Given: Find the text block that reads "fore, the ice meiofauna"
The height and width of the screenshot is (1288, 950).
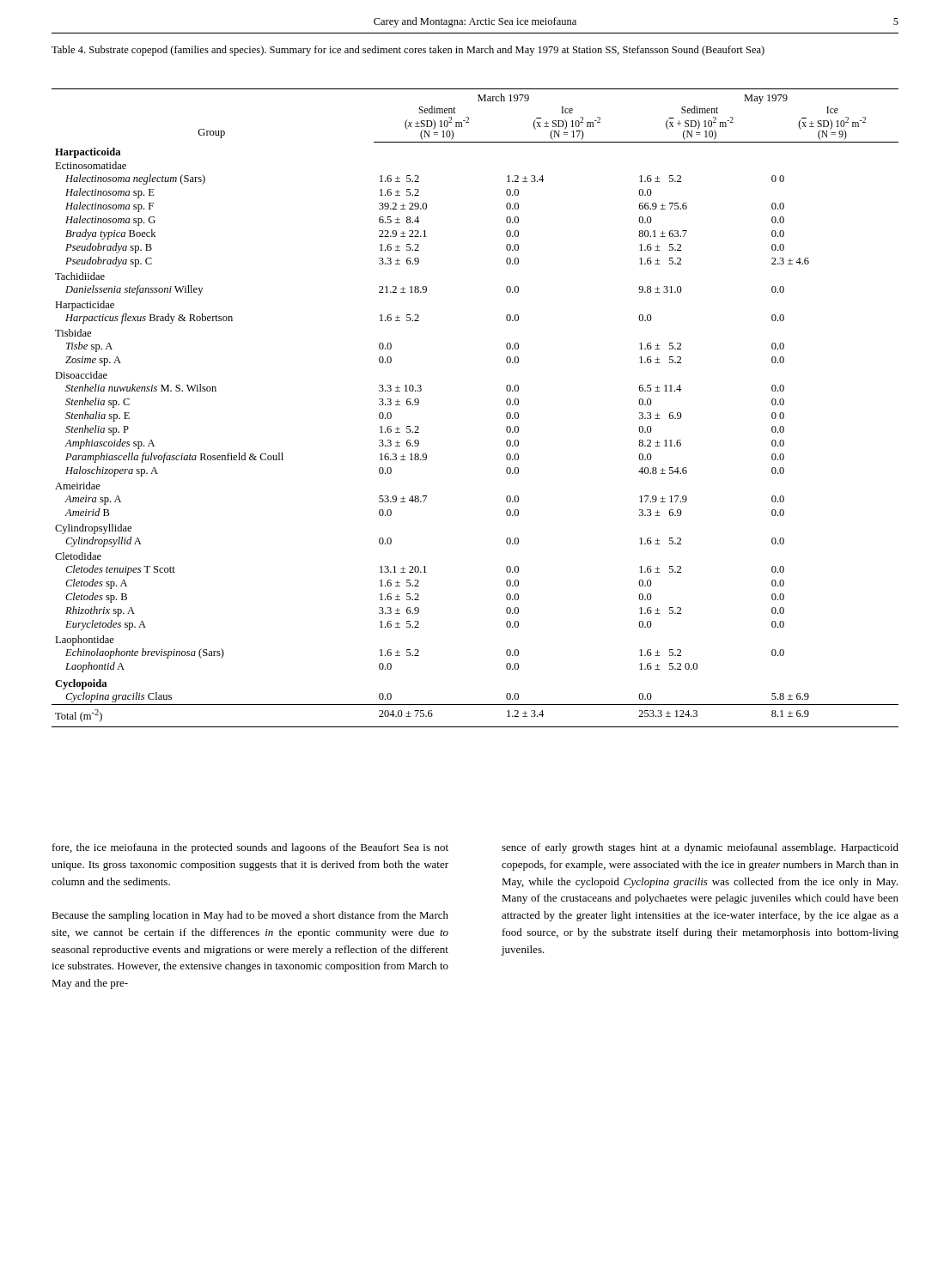Looking at the screenshot, I should [x=250, y=915].
